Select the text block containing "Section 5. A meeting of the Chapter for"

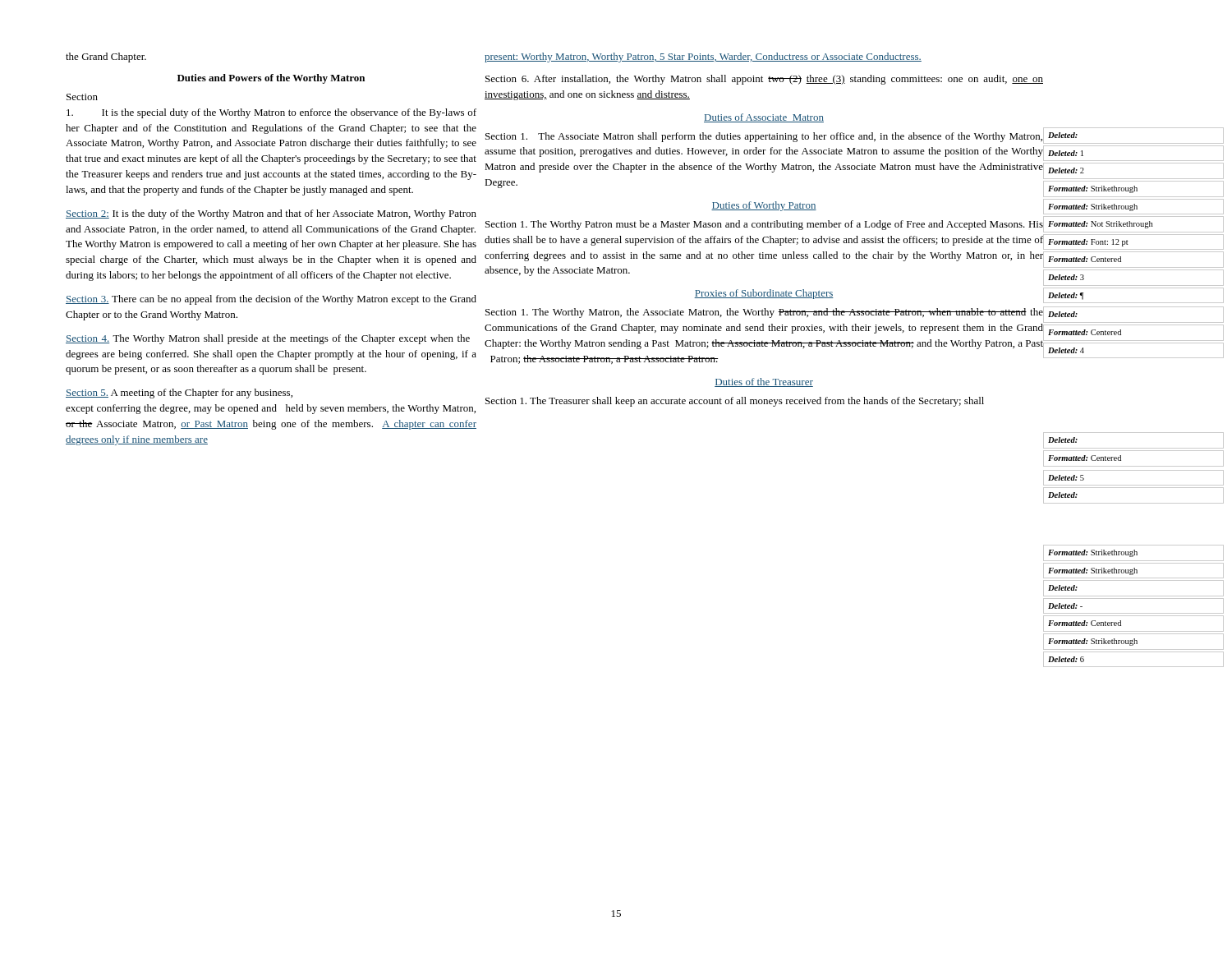tap(271, 416)
